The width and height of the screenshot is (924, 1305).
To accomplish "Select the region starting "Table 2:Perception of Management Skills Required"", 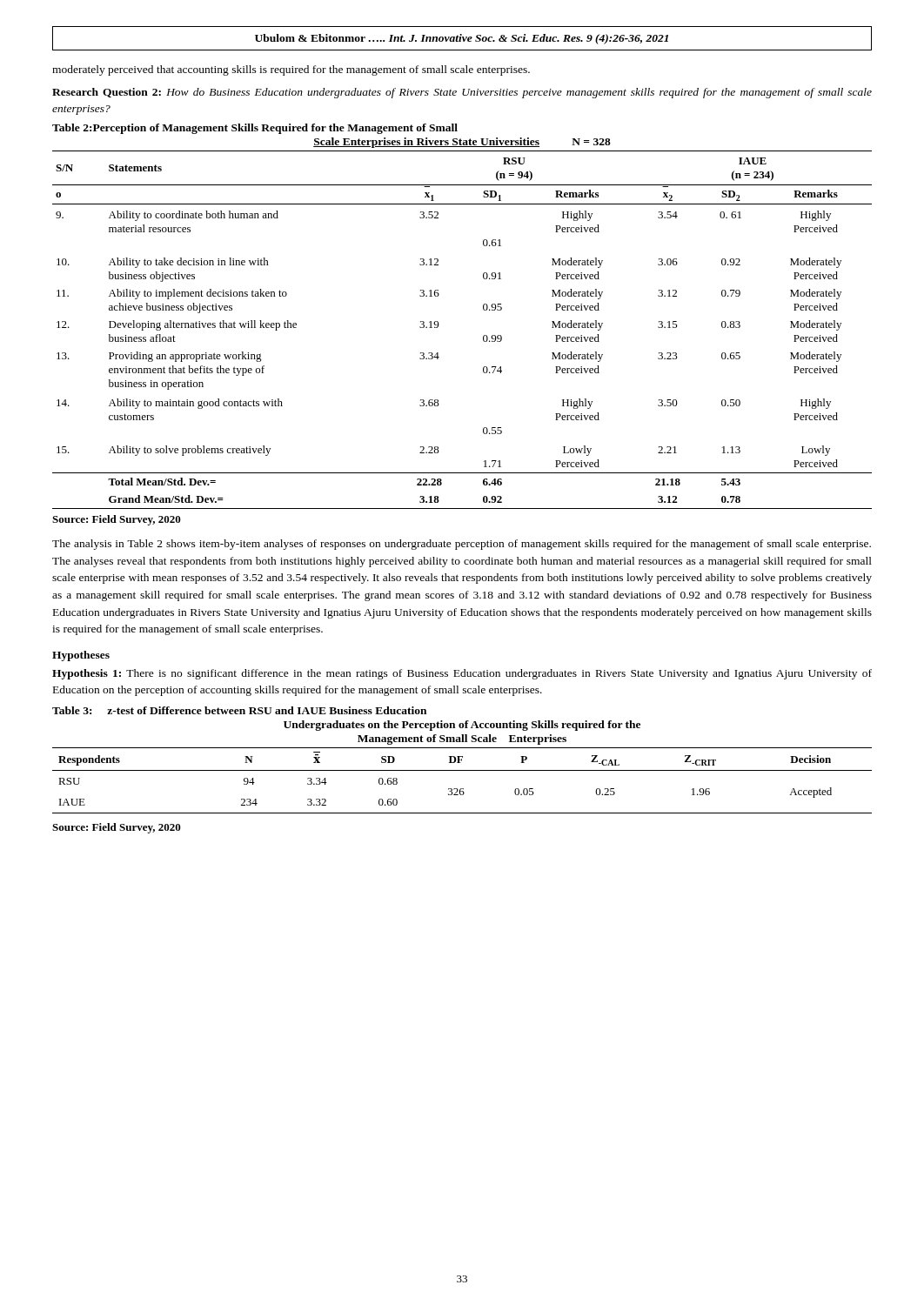I will (x=255, y=127).
